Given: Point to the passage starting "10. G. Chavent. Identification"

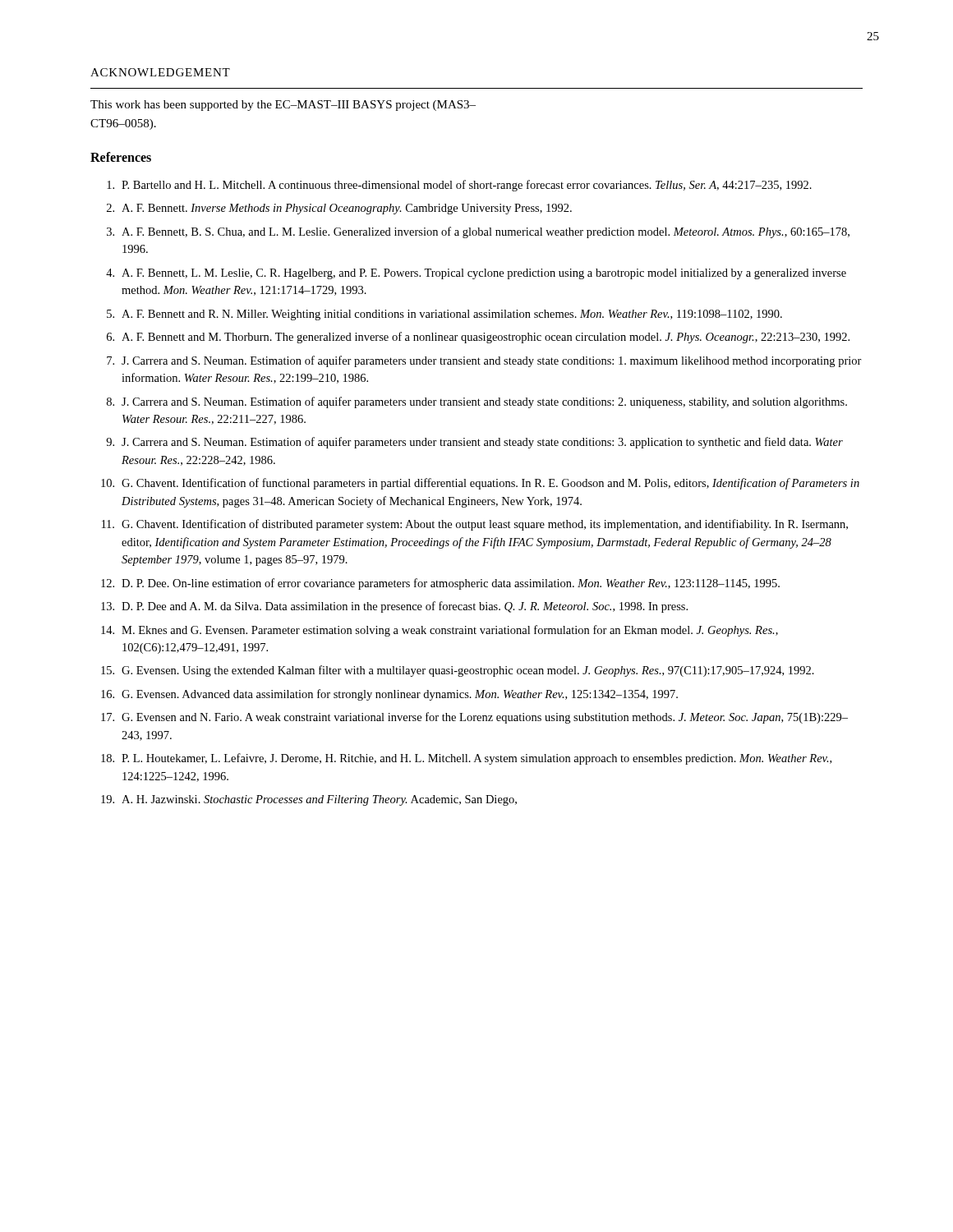Looking at the screenshot, I should coord(476,493).
